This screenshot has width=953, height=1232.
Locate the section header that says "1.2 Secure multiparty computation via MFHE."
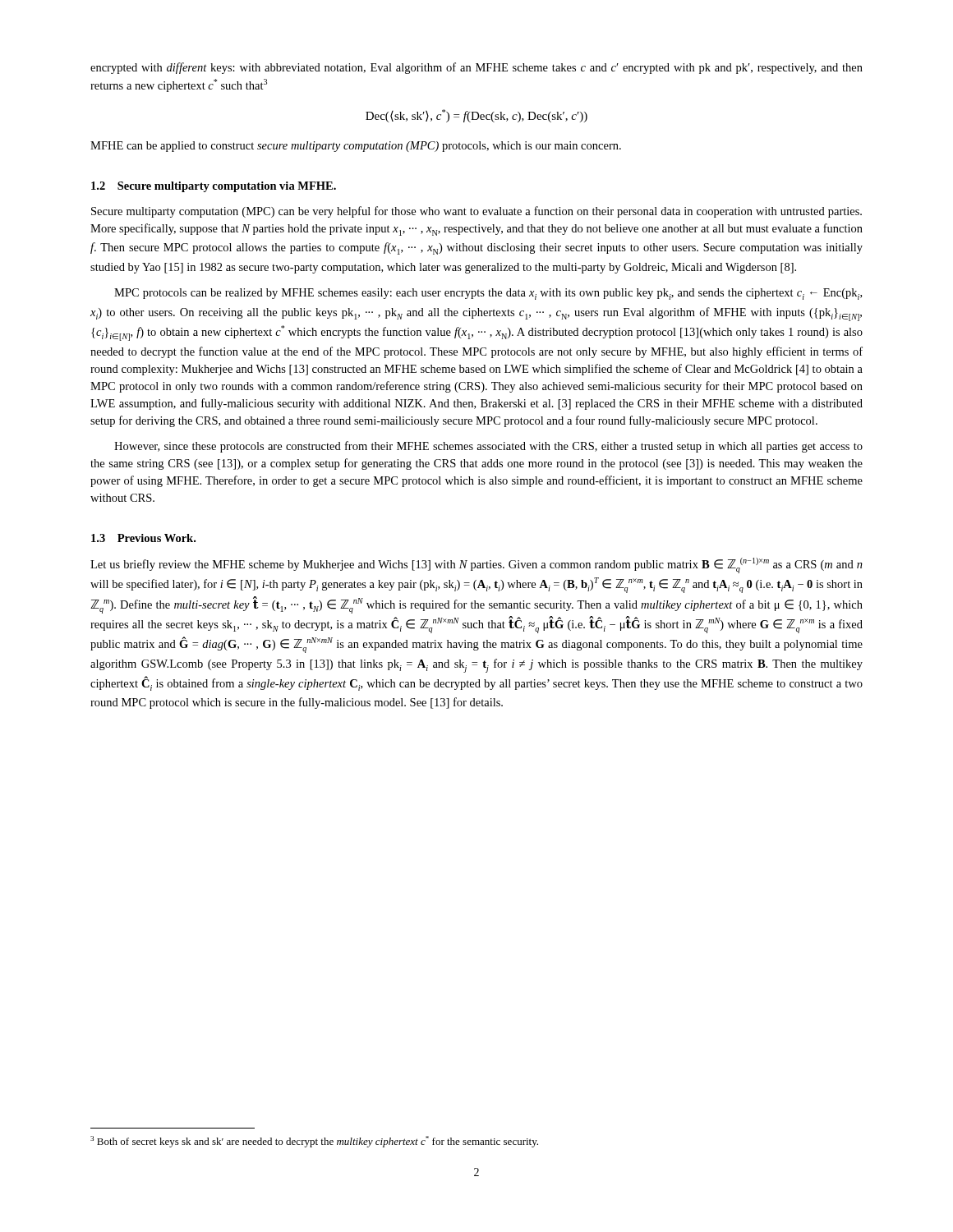(x=213, y=185)
